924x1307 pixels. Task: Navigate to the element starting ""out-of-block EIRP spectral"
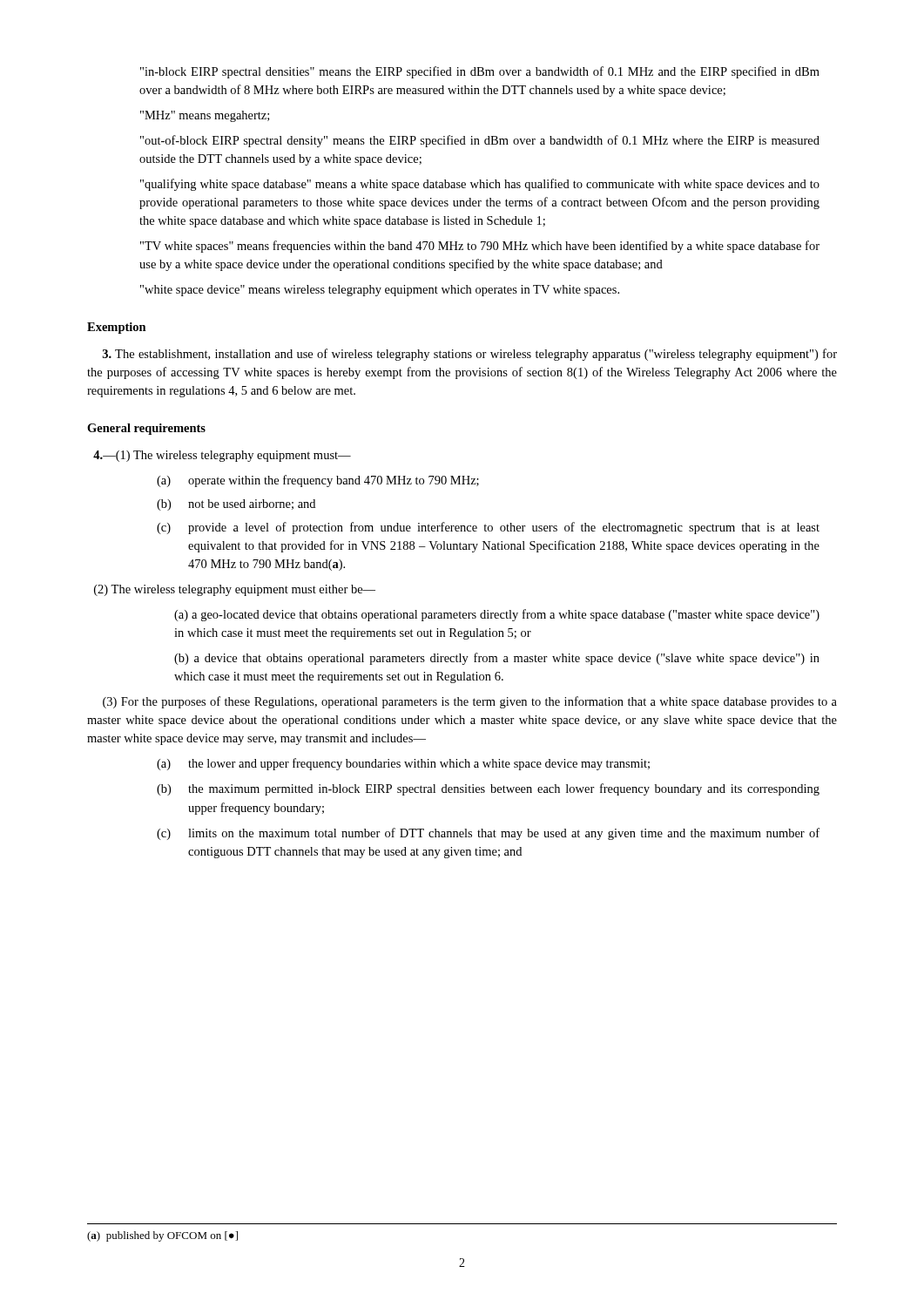(x=479, y=149)
